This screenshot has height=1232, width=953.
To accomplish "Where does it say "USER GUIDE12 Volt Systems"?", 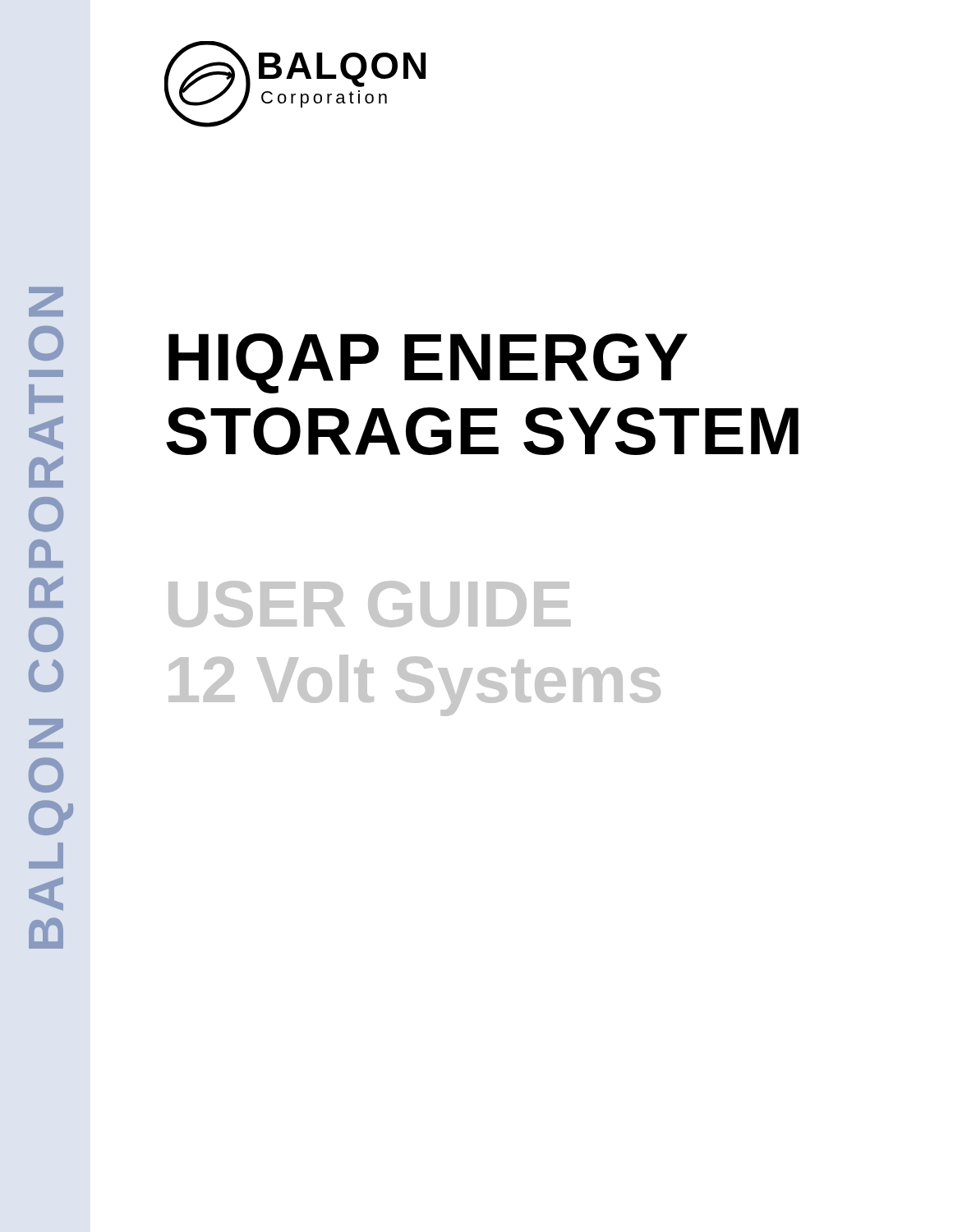I will tap(501, 642).
